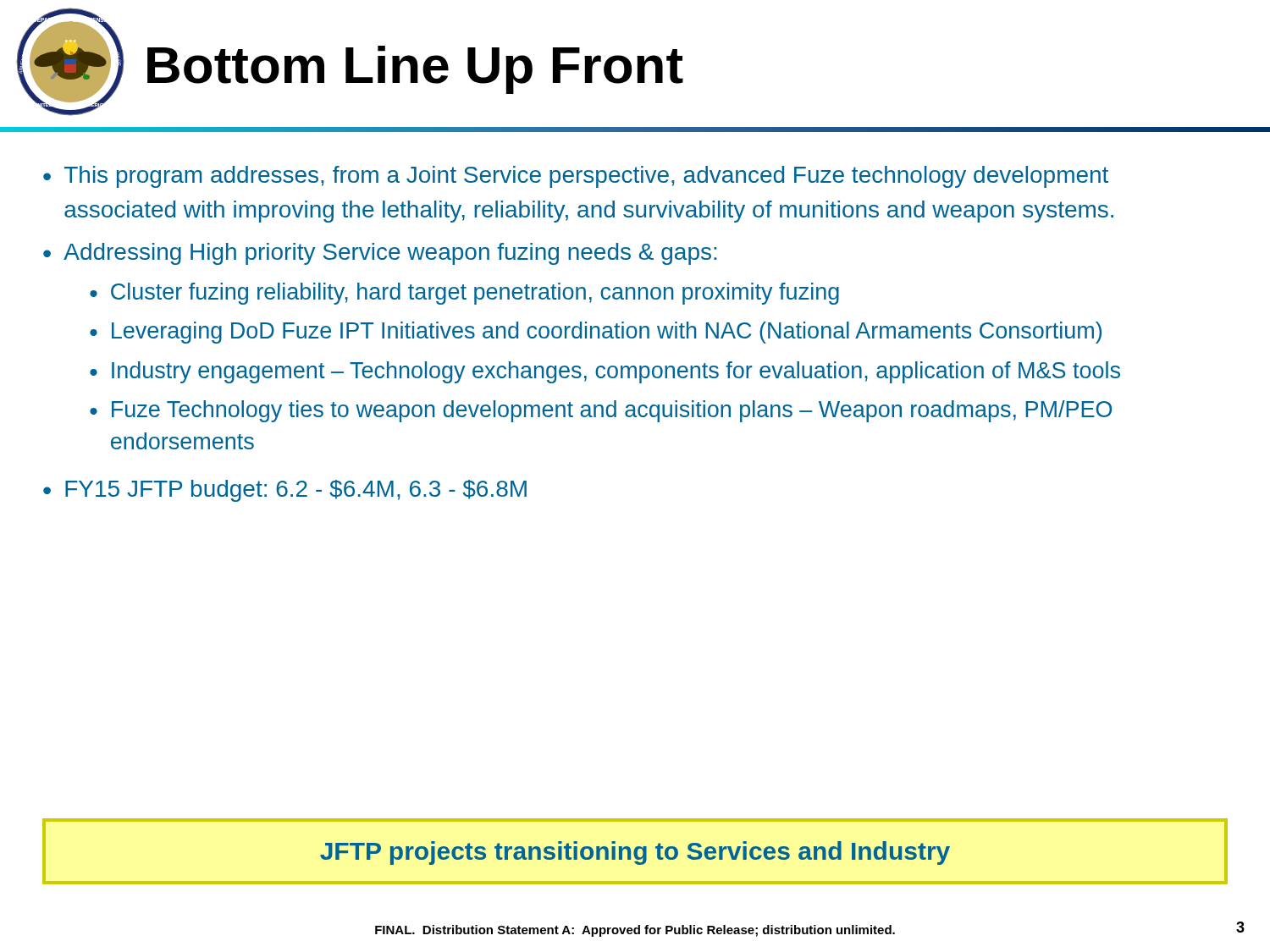Select a logo

(70, 62)
